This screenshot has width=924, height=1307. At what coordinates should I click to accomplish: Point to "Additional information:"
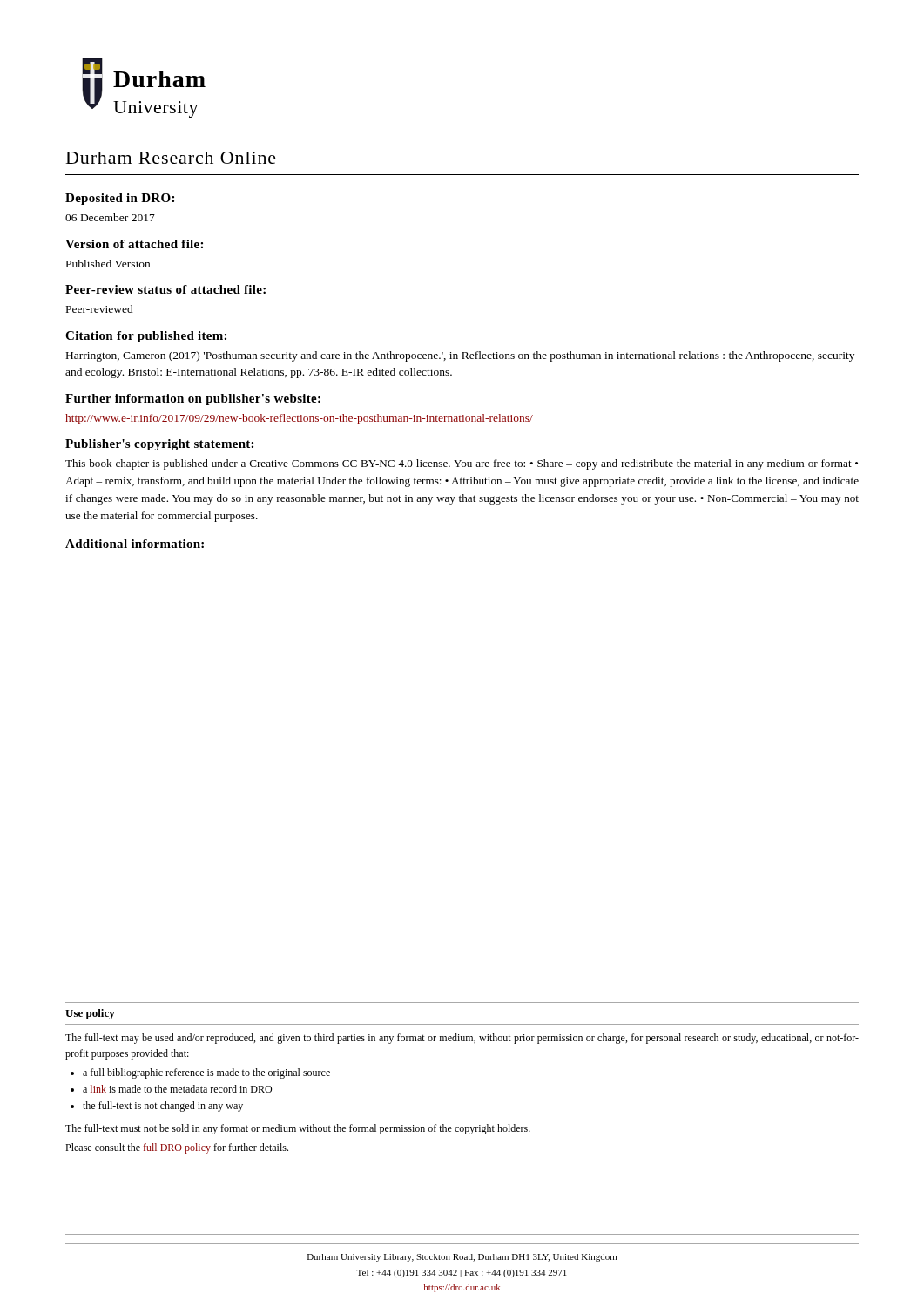(135, 543)
